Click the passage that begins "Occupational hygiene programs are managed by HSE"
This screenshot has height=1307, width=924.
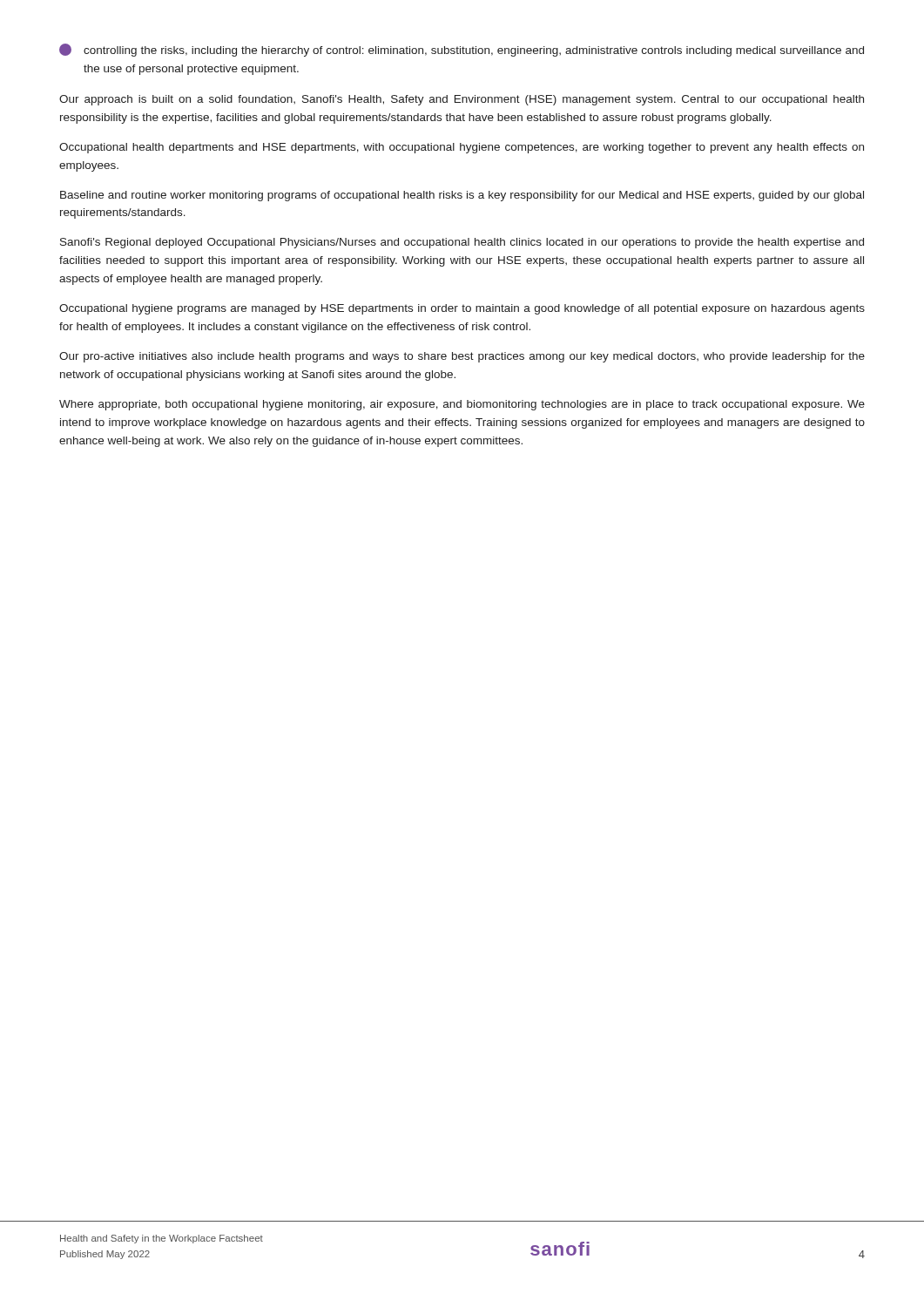click(x=462, y=317)
